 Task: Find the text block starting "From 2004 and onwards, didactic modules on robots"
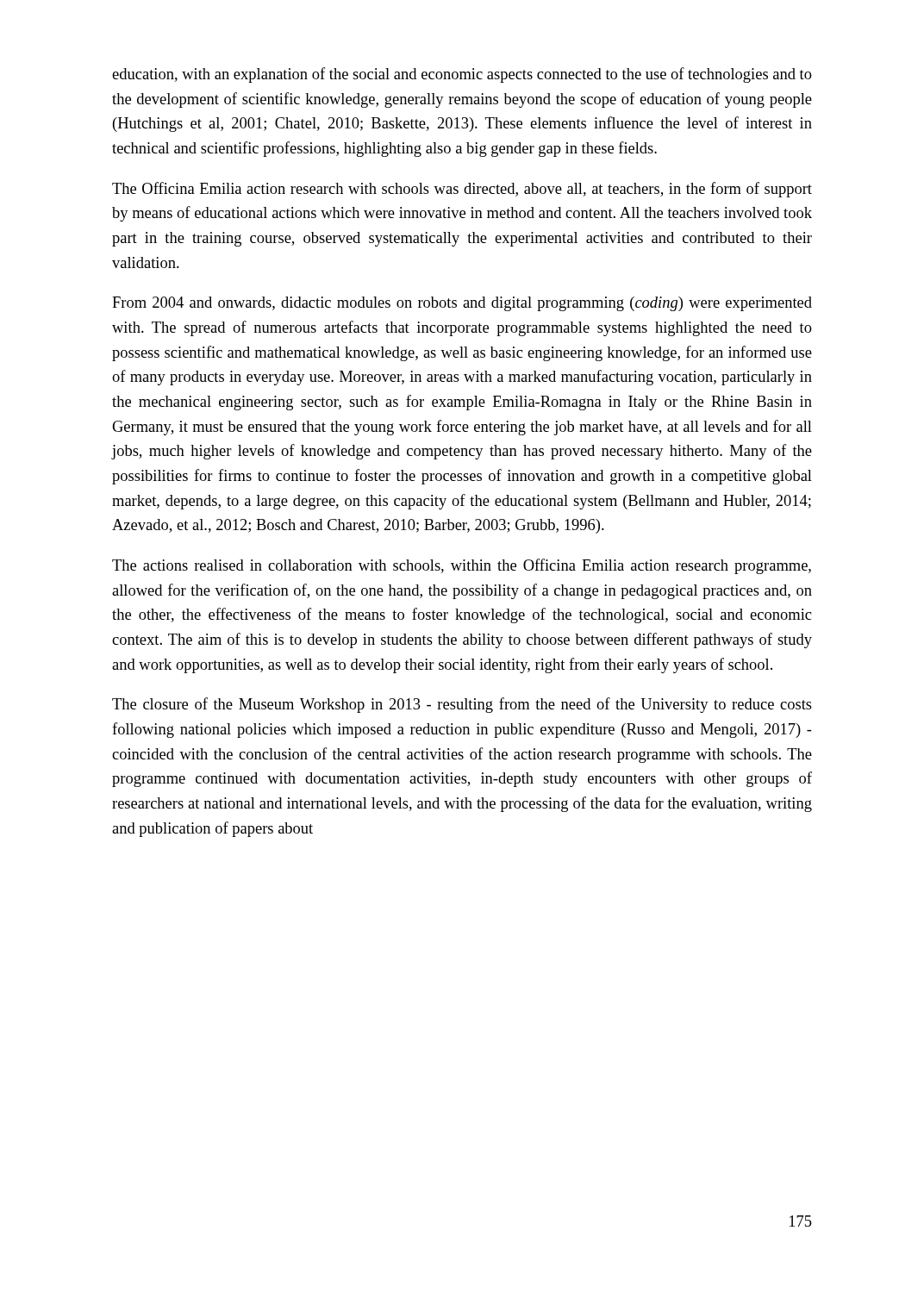[462, 414]
